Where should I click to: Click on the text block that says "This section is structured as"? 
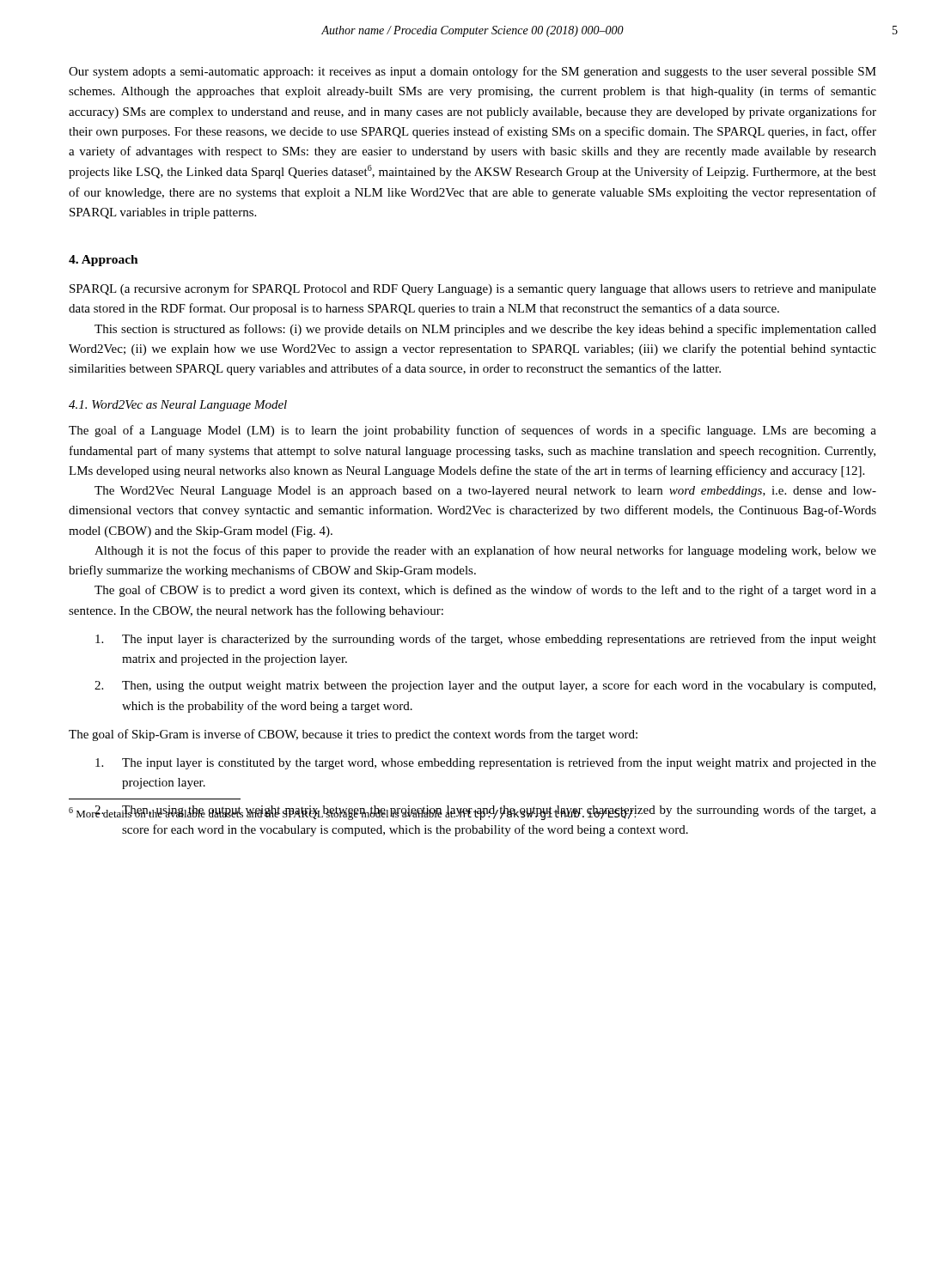point(472,349)
